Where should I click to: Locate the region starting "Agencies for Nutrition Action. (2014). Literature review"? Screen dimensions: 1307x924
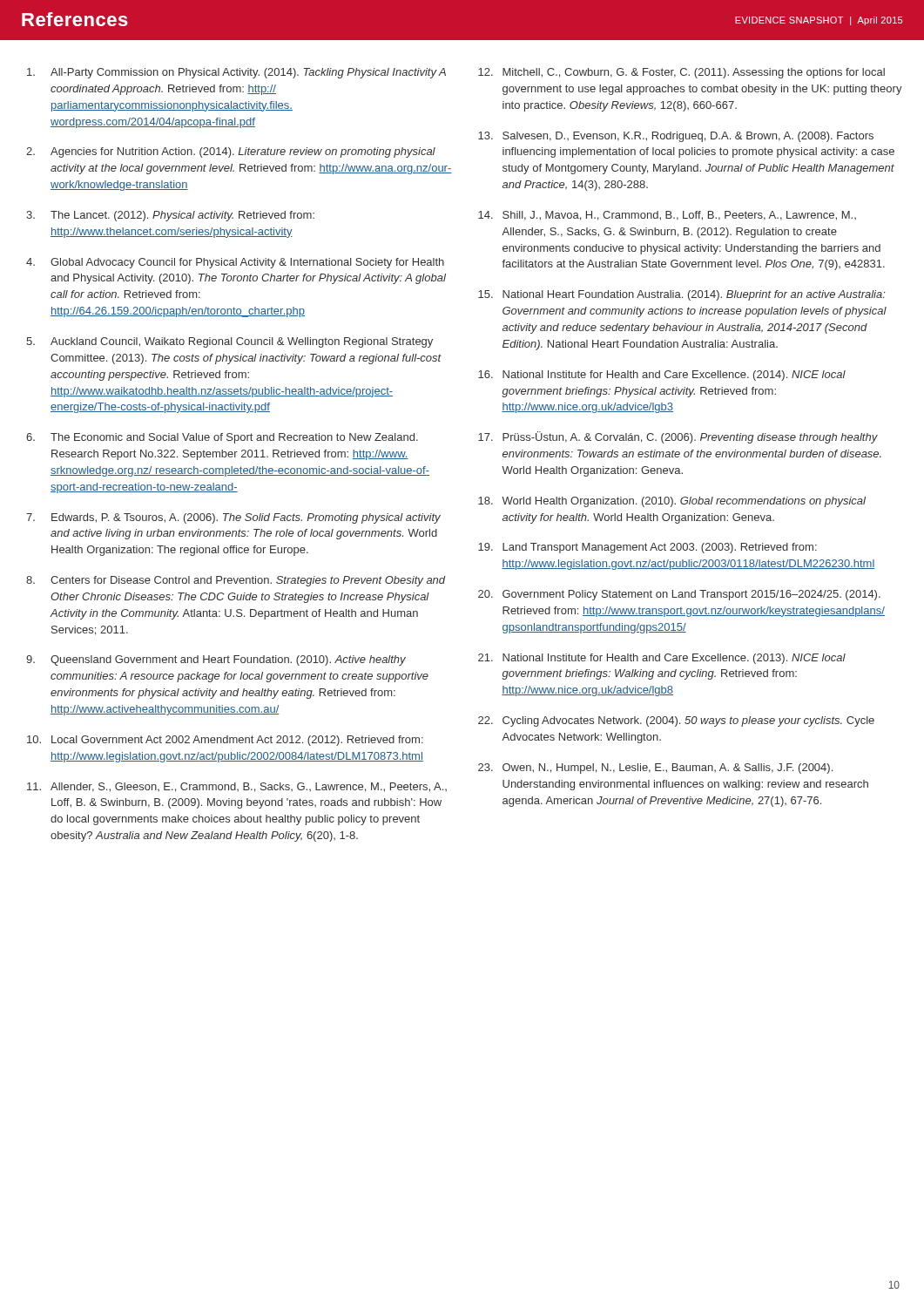[x=251, y=168]
